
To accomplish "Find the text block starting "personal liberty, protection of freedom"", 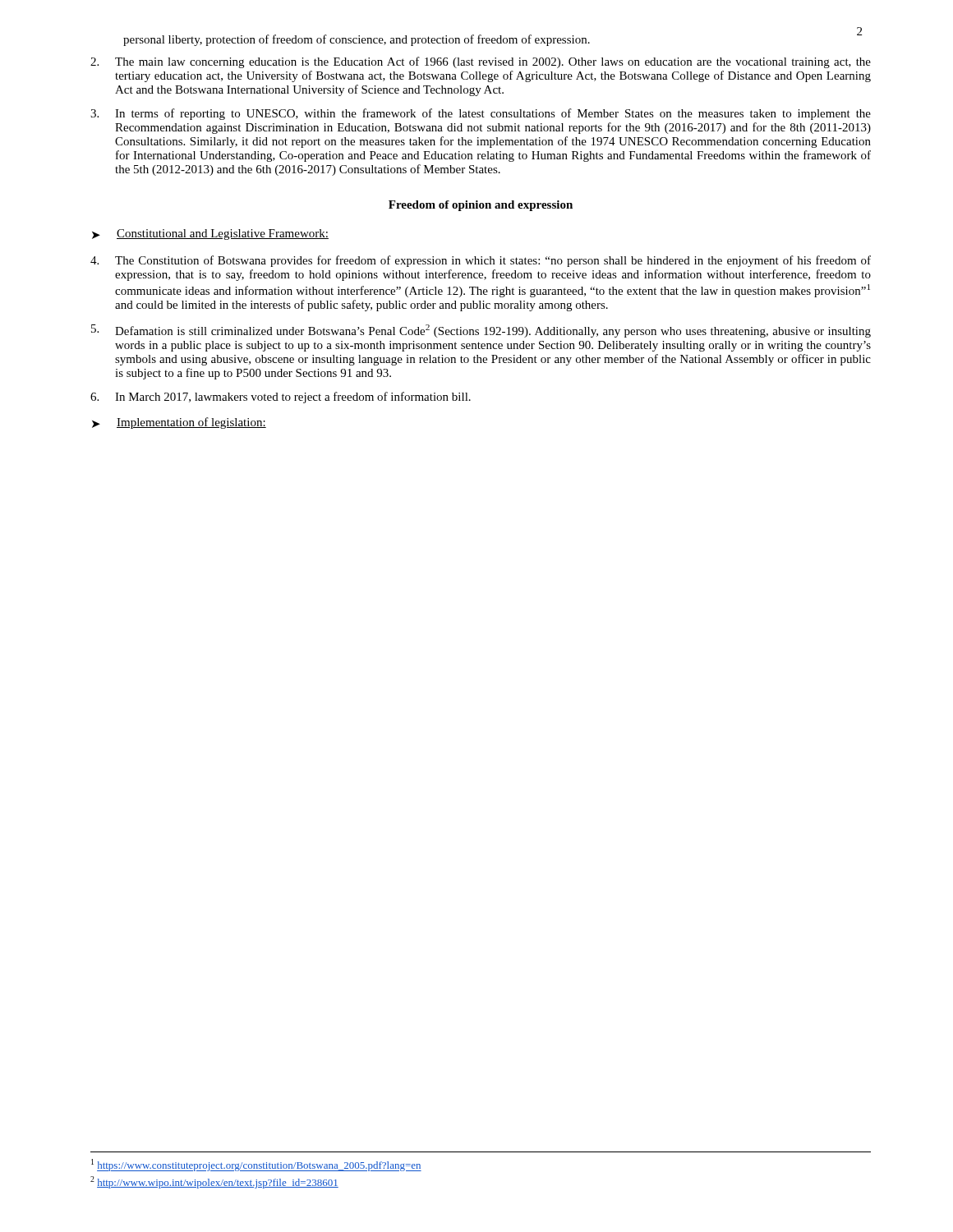I will pos(357,39).
